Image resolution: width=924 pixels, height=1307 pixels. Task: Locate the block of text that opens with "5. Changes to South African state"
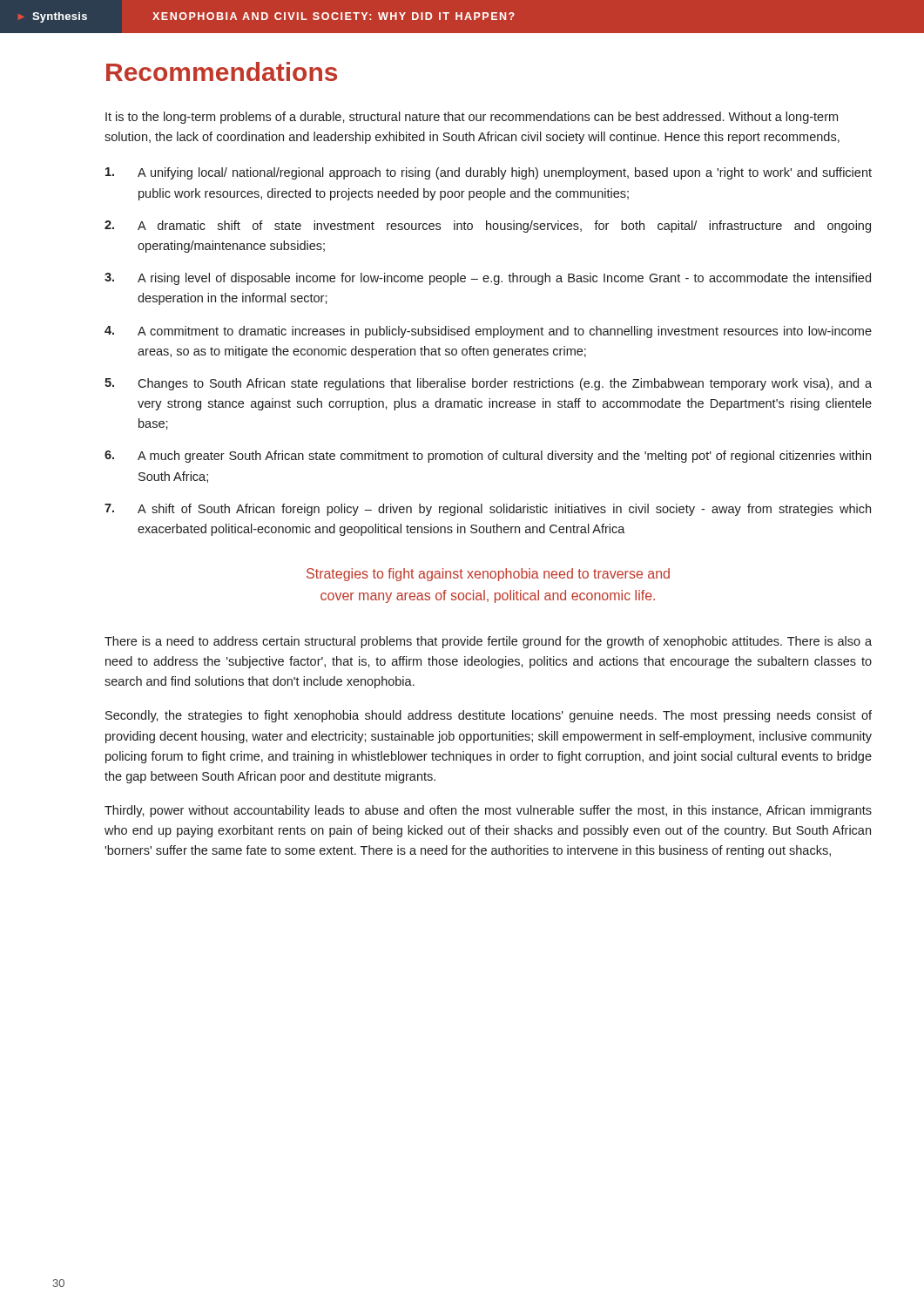point(488,404)
